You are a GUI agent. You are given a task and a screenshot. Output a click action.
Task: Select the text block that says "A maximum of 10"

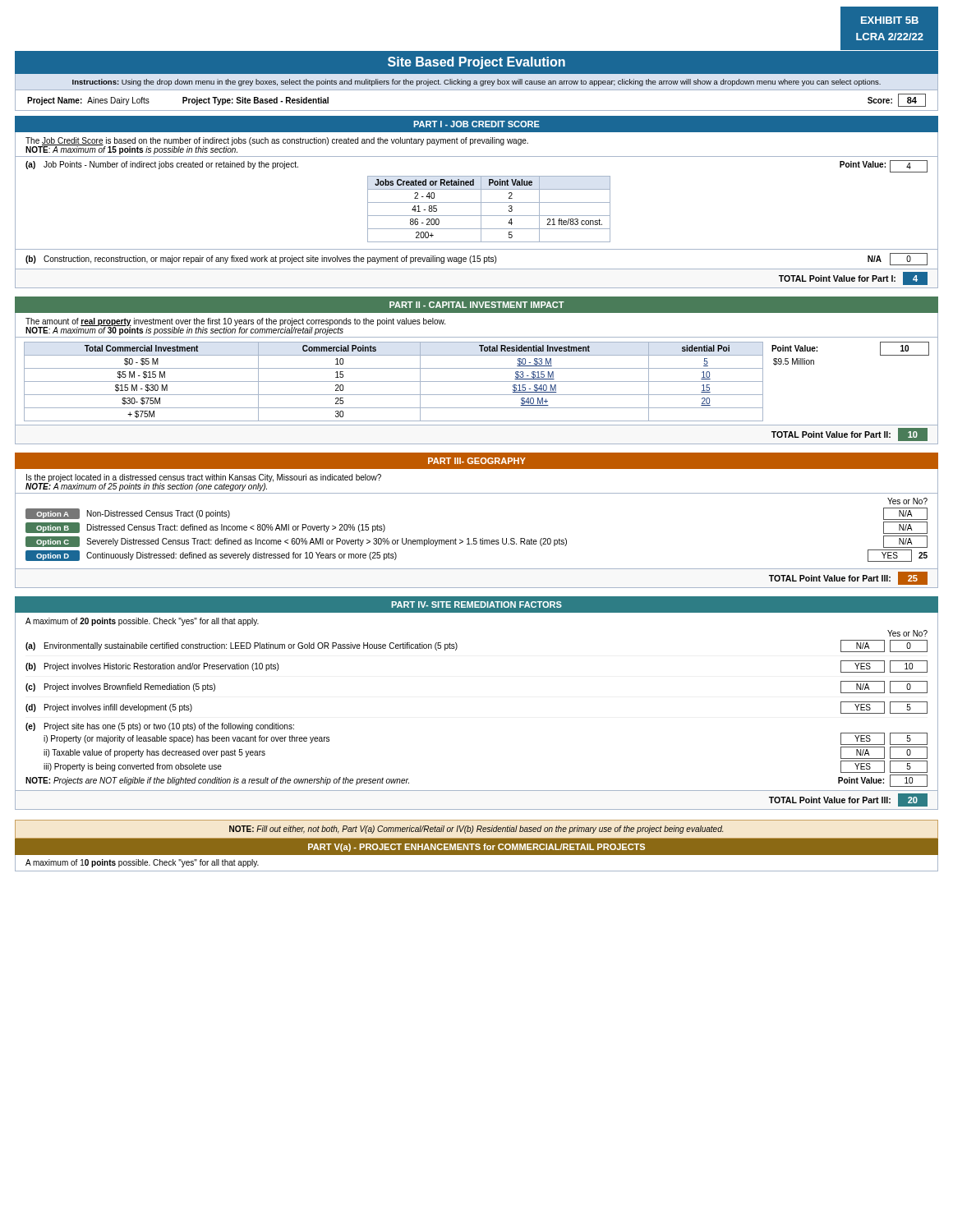tap(142, 863)
